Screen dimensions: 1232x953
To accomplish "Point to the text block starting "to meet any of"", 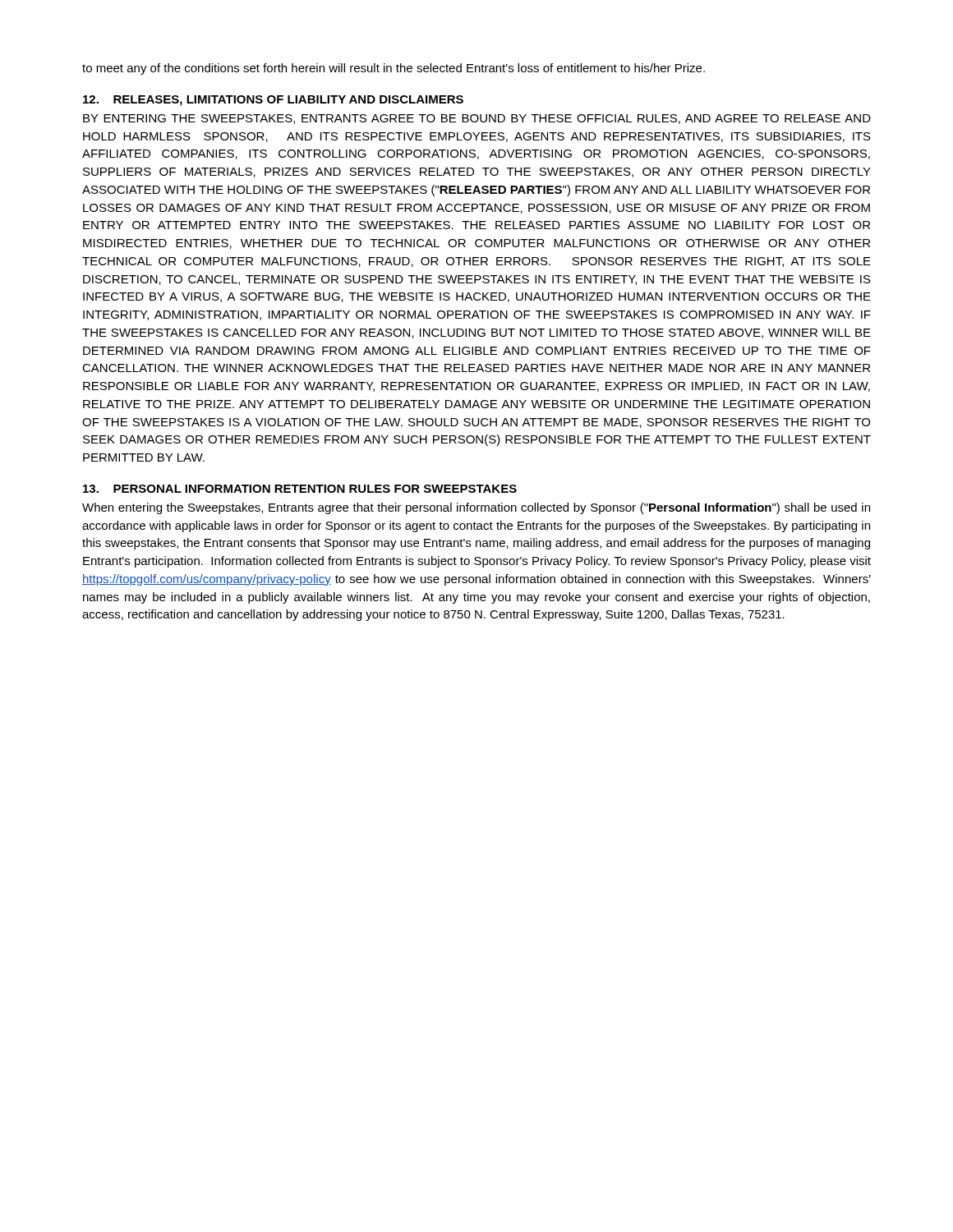I will [x=394, y=68].
